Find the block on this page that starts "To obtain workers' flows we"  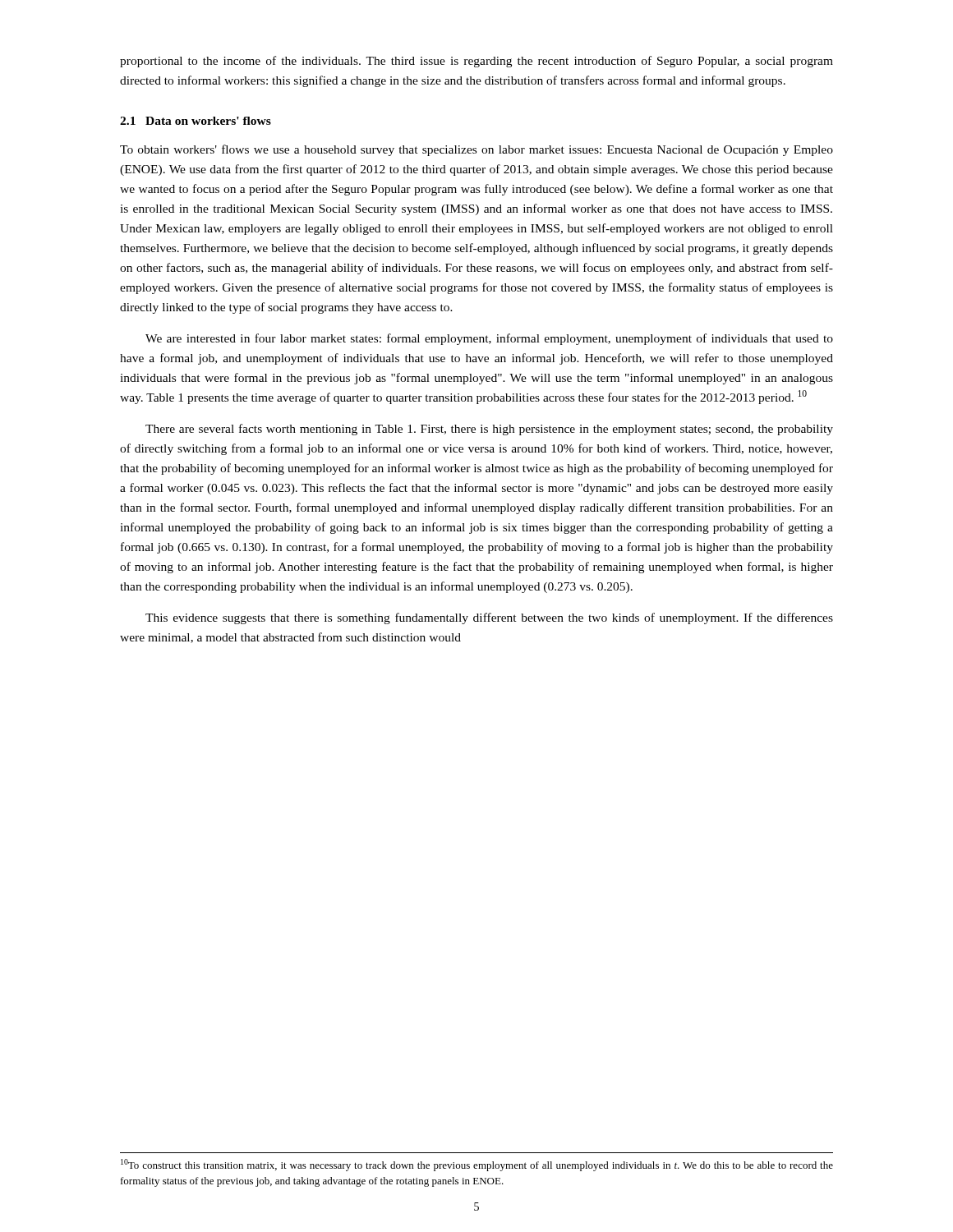click(476, 228)
